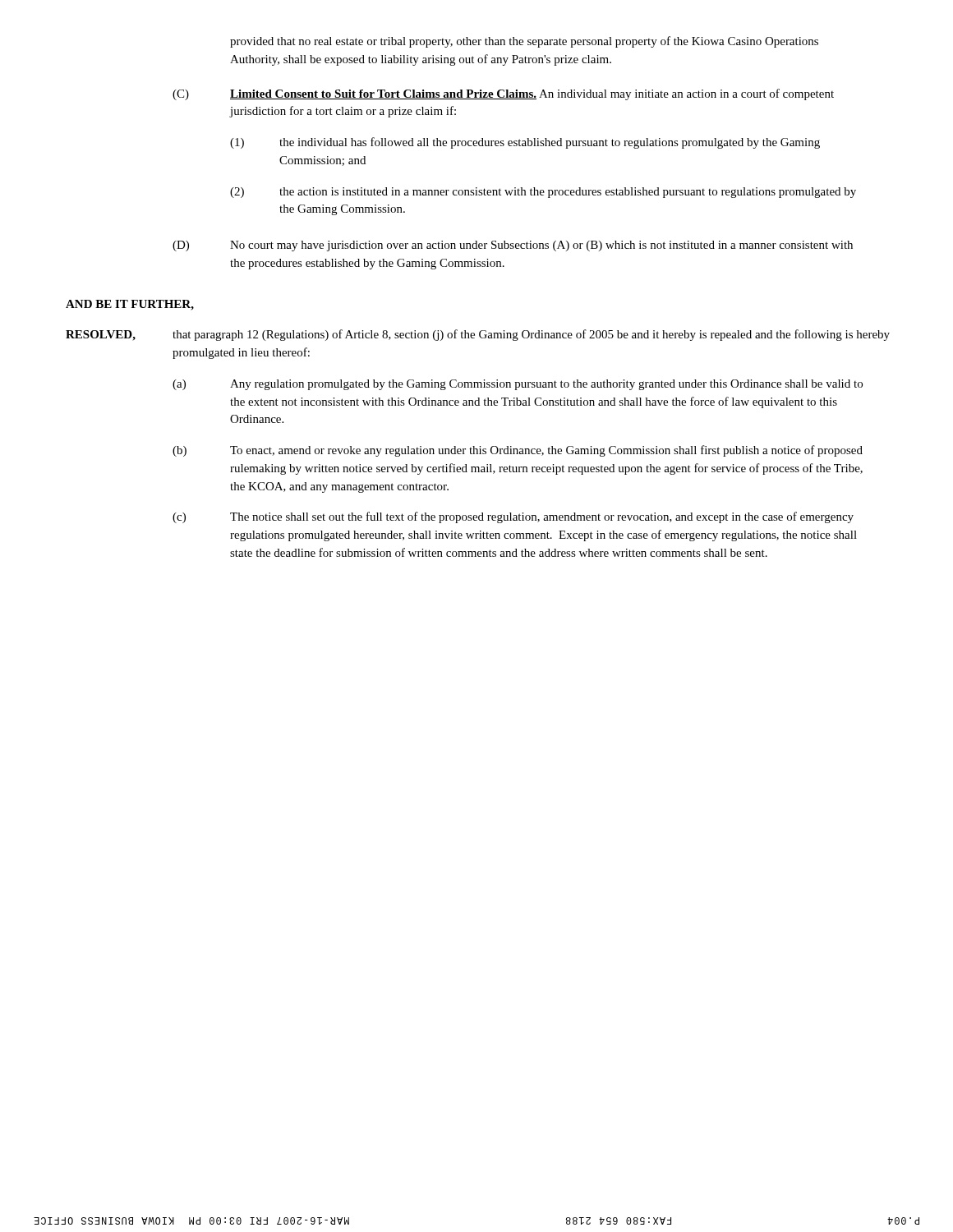Locate the block starting "(2) the action is instituted"
Screen dimensions: 1232x953
coord(550,201)
